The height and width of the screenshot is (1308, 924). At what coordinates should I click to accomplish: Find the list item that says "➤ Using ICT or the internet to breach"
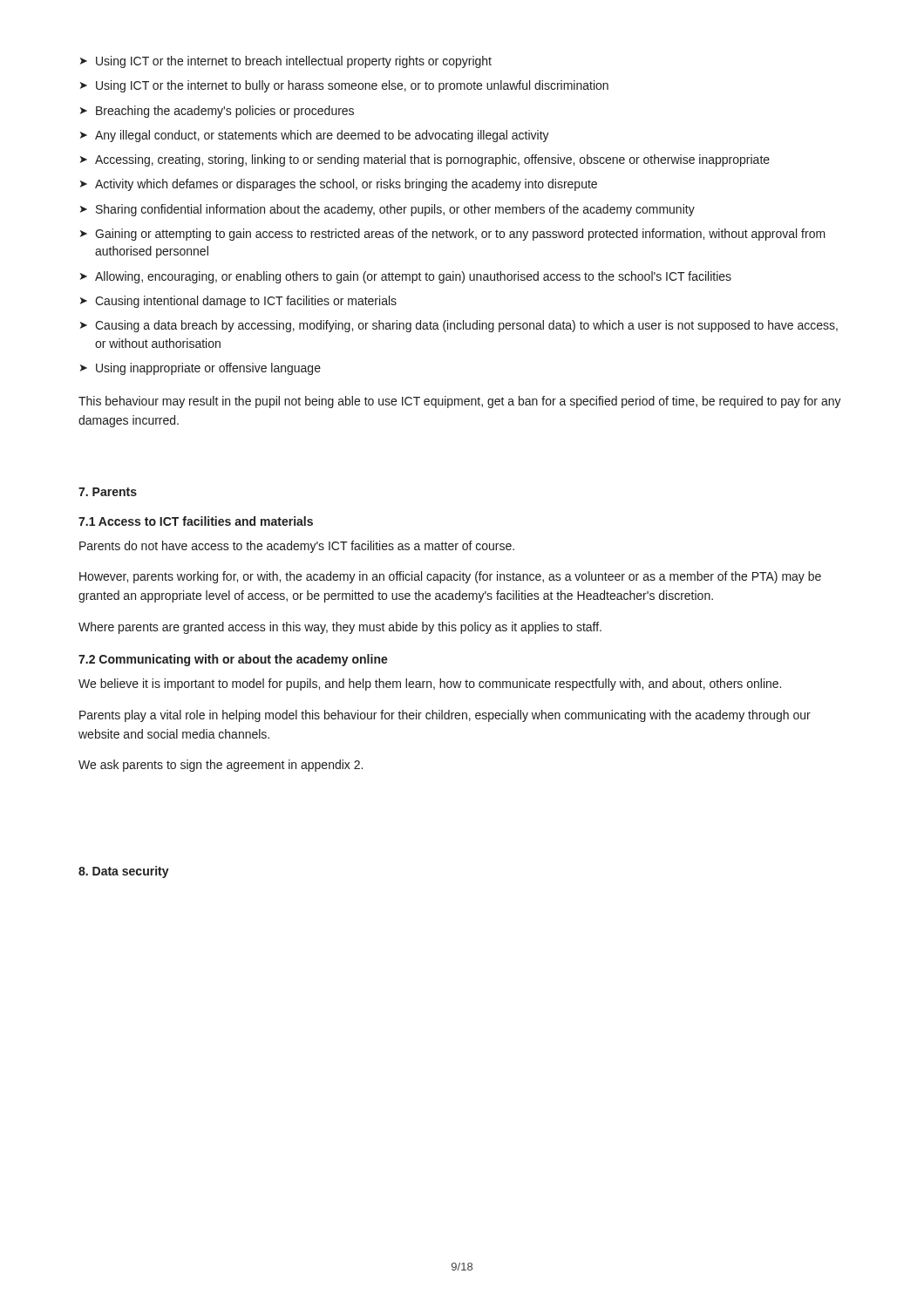click(462, 61)
